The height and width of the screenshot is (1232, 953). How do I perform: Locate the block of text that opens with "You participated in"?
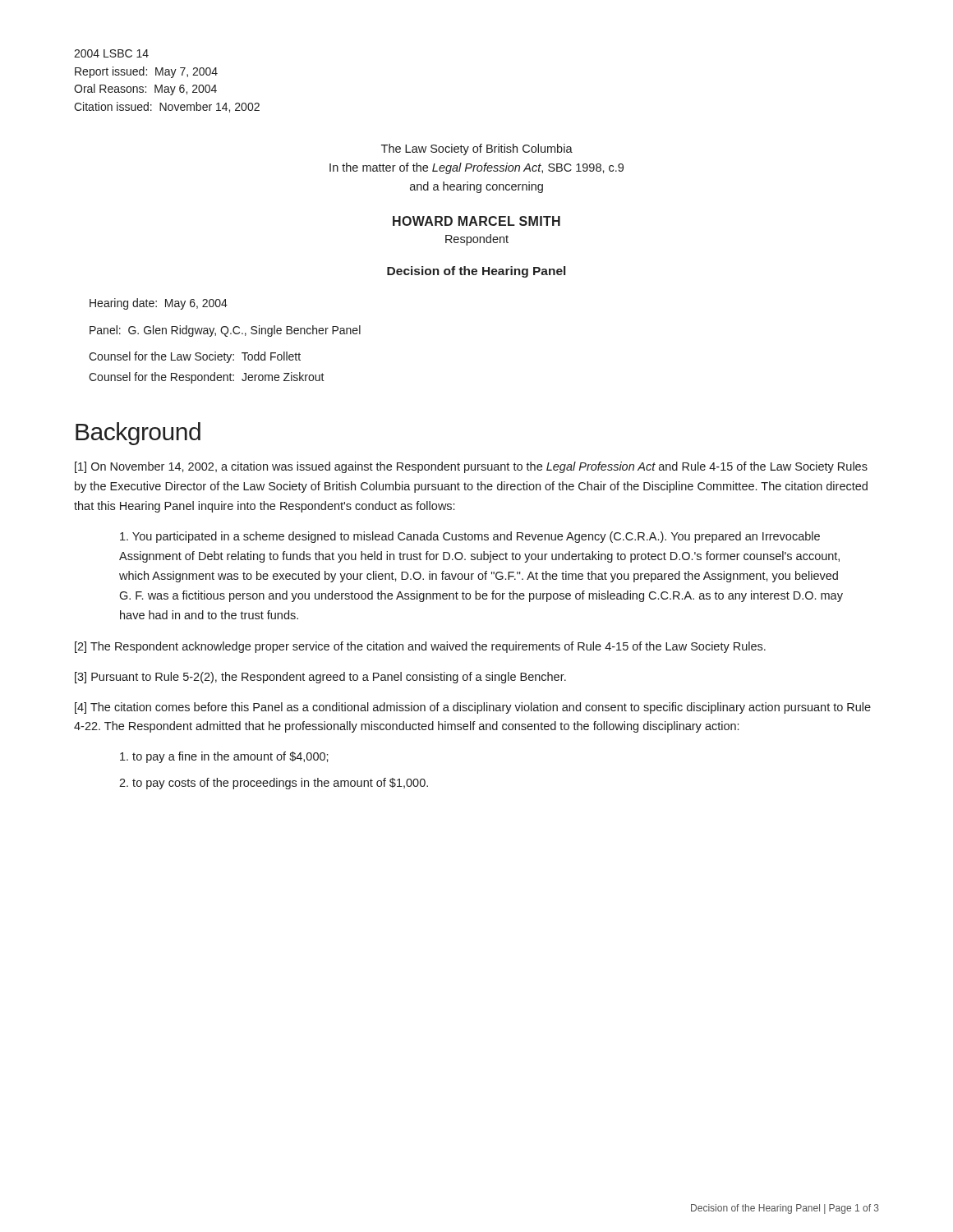tap(481, 576)
